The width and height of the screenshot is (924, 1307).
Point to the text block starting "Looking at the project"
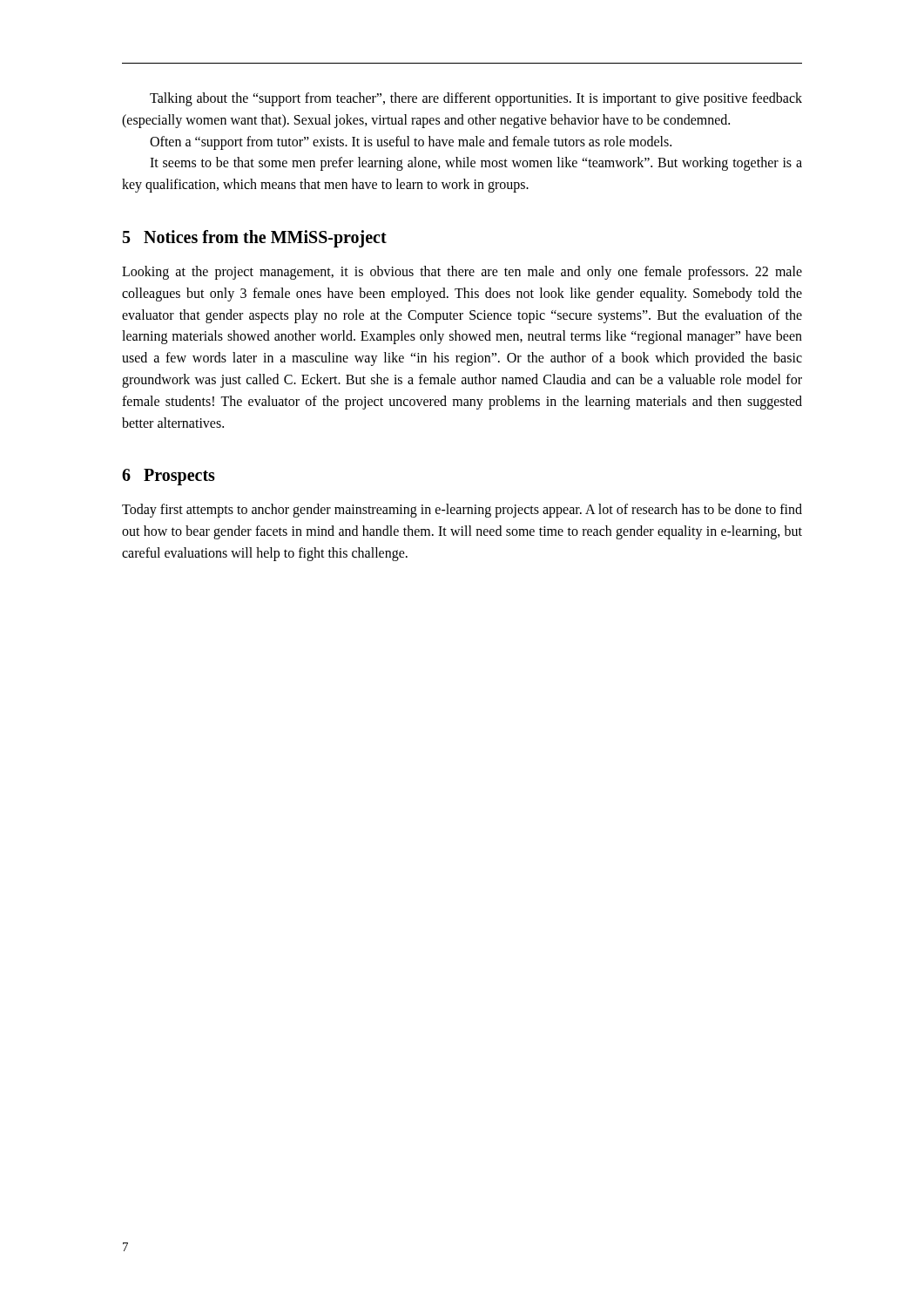(x=462, y=348)
